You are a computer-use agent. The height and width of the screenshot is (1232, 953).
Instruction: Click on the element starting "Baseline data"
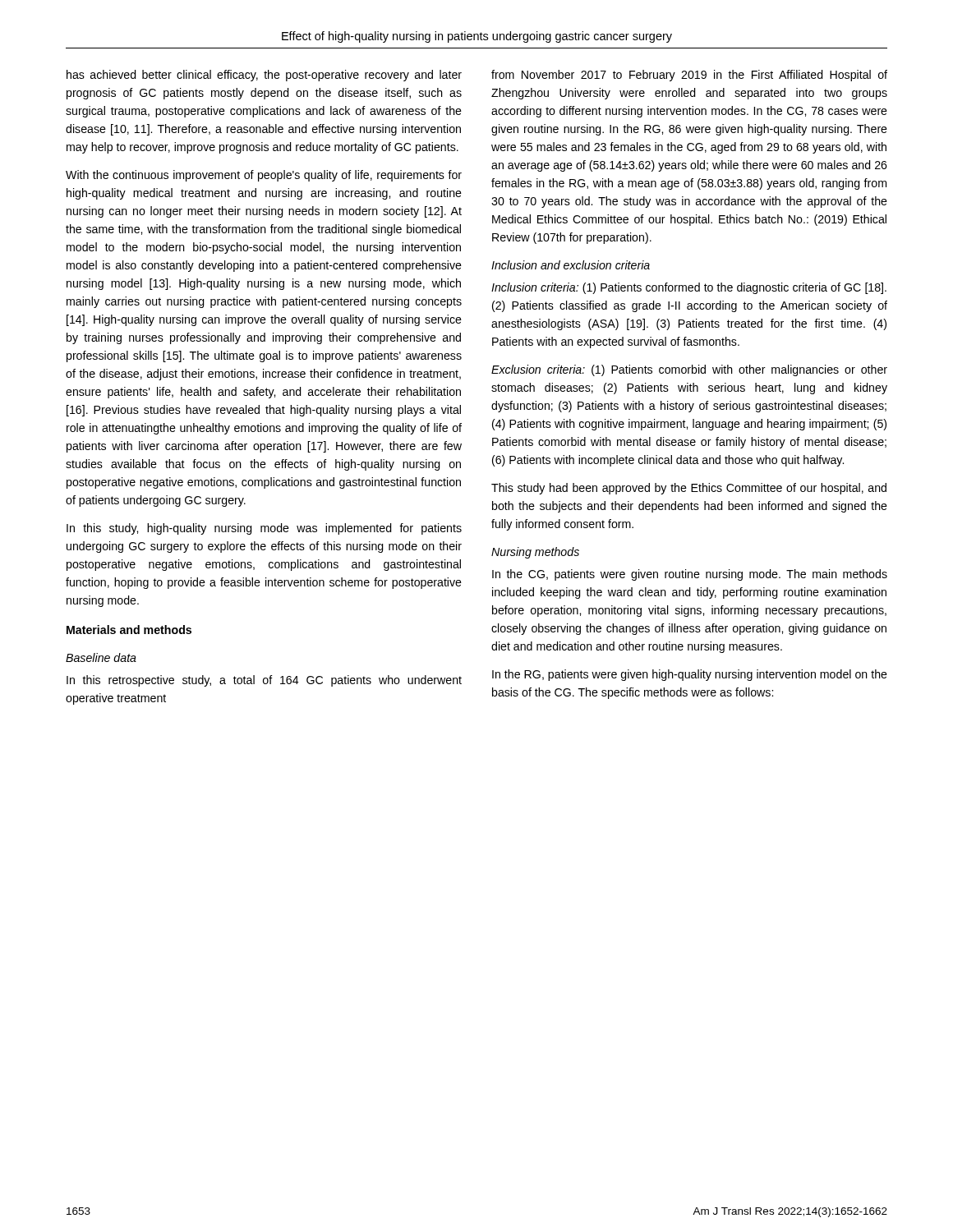pyautogui.click(x=101, y=658)
